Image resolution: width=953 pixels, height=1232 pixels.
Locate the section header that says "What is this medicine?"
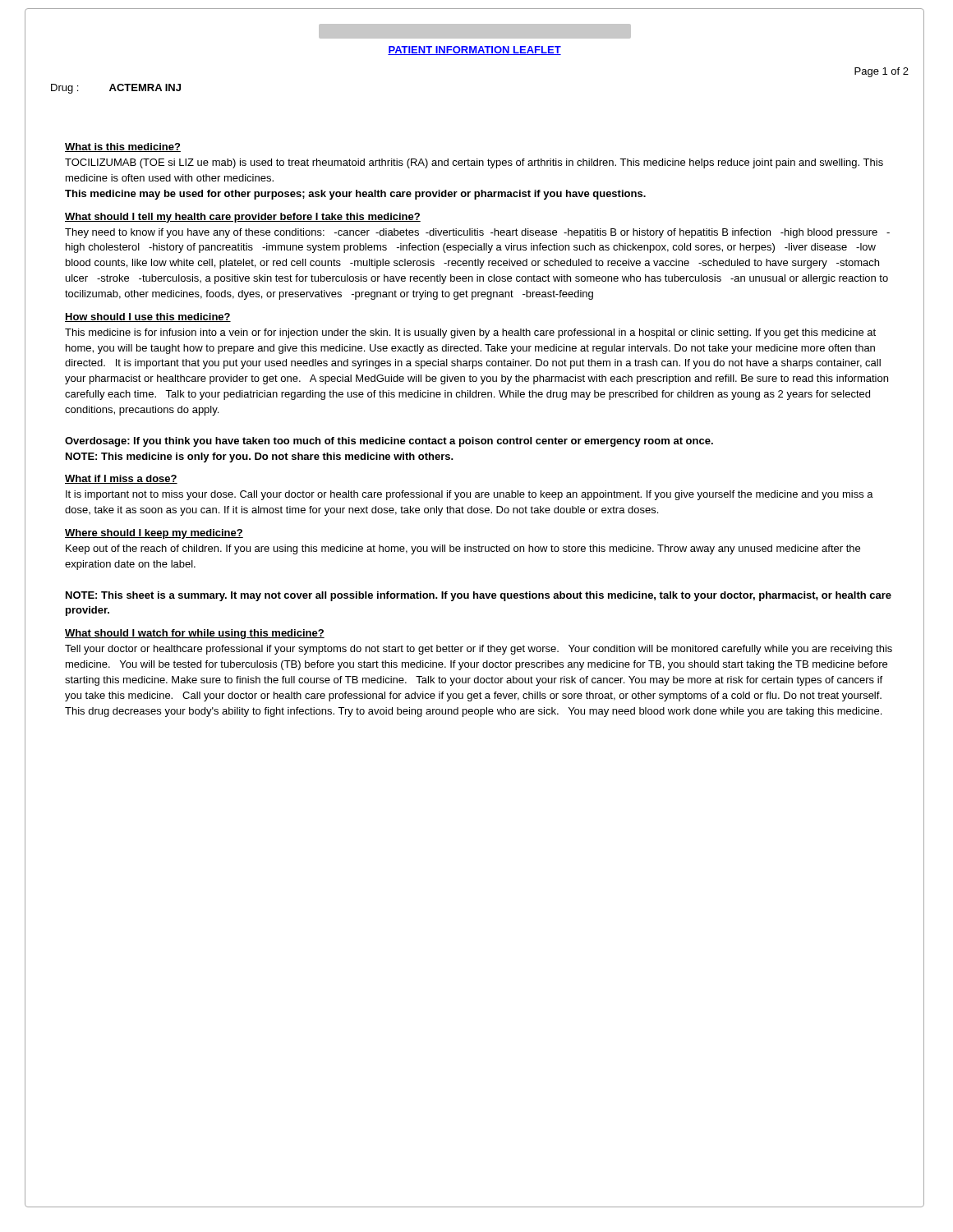123,147
